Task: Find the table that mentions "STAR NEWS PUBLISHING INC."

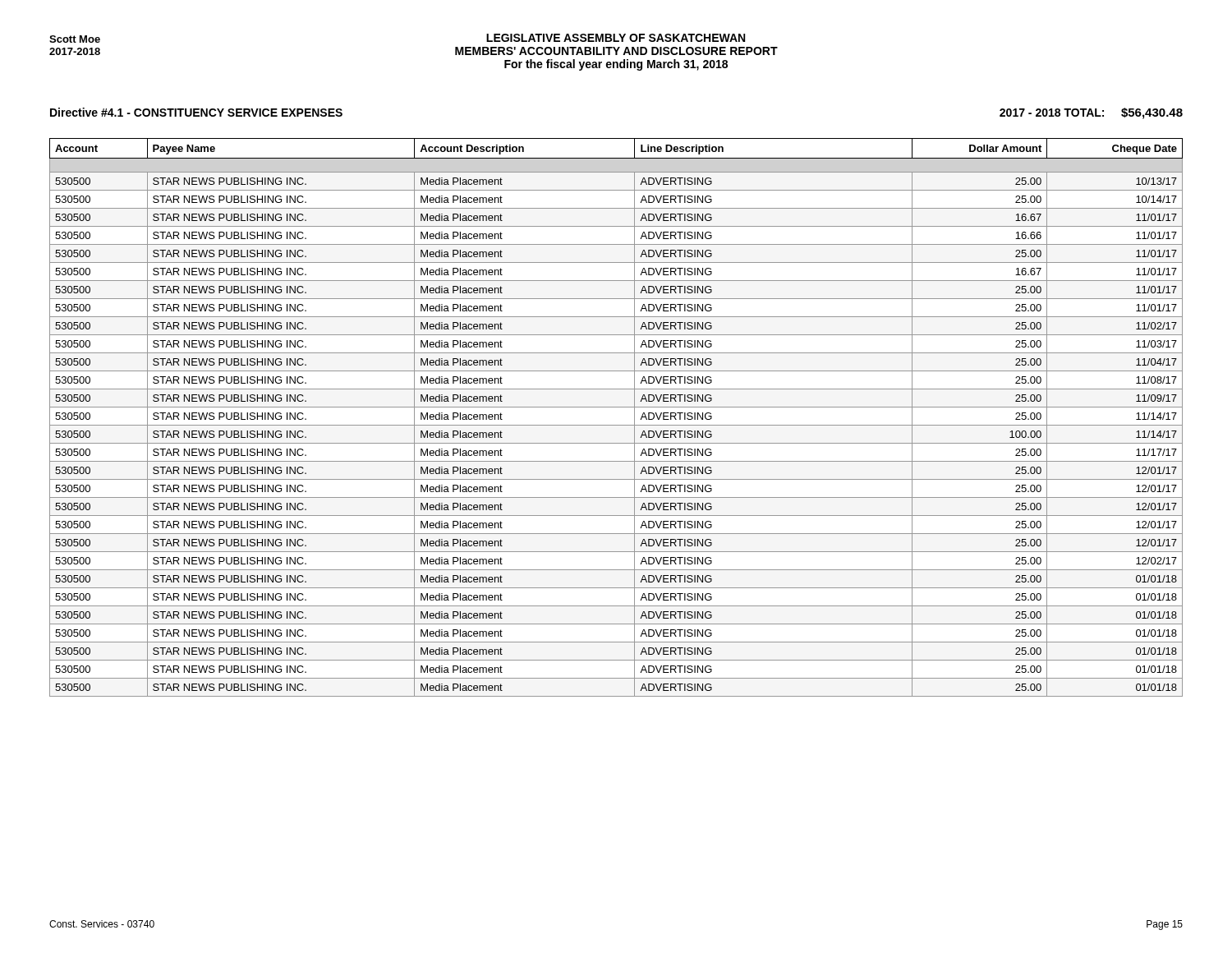Action: (616, 417)
